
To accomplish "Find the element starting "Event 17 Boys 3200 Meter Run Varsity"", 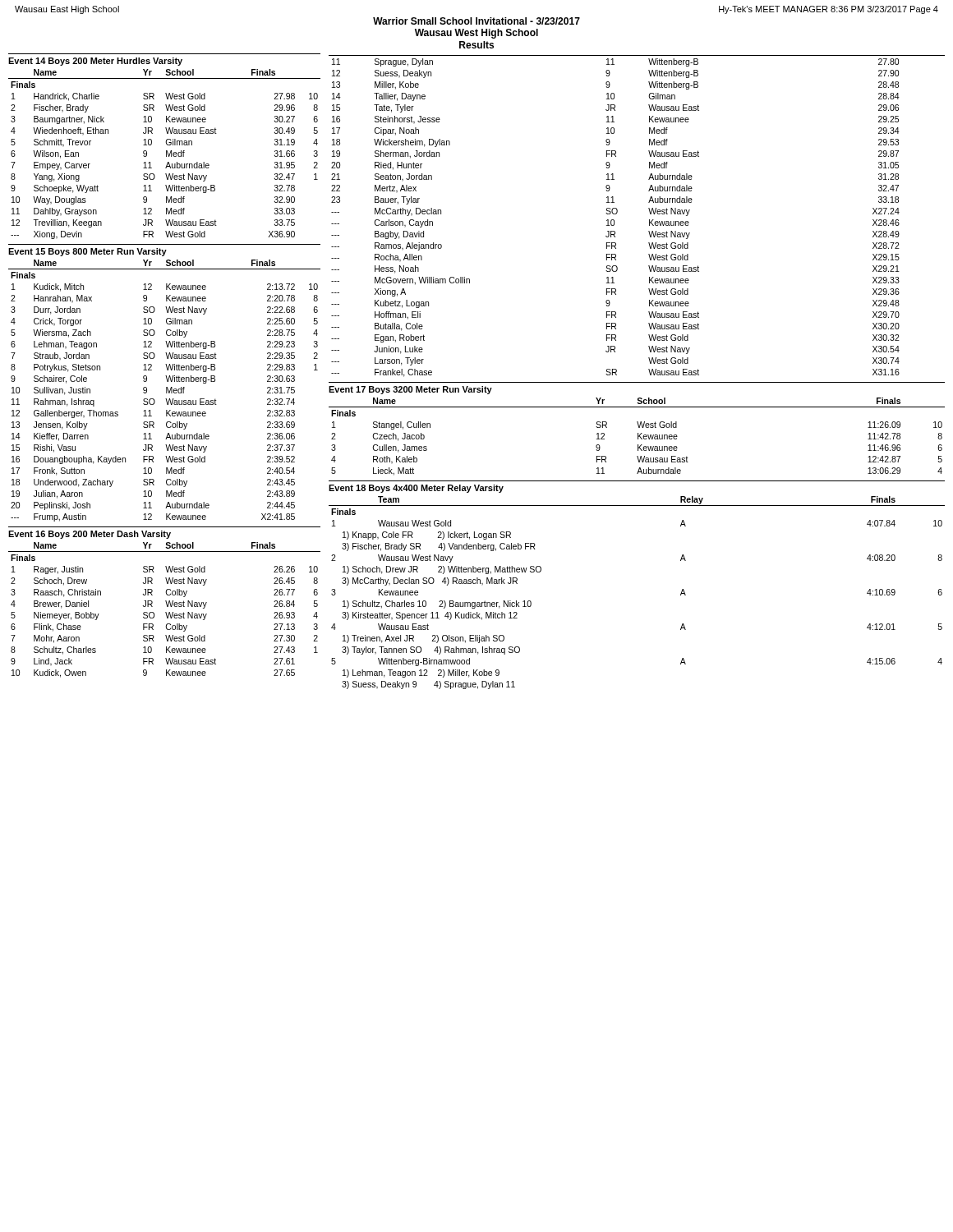I will 410,389.
